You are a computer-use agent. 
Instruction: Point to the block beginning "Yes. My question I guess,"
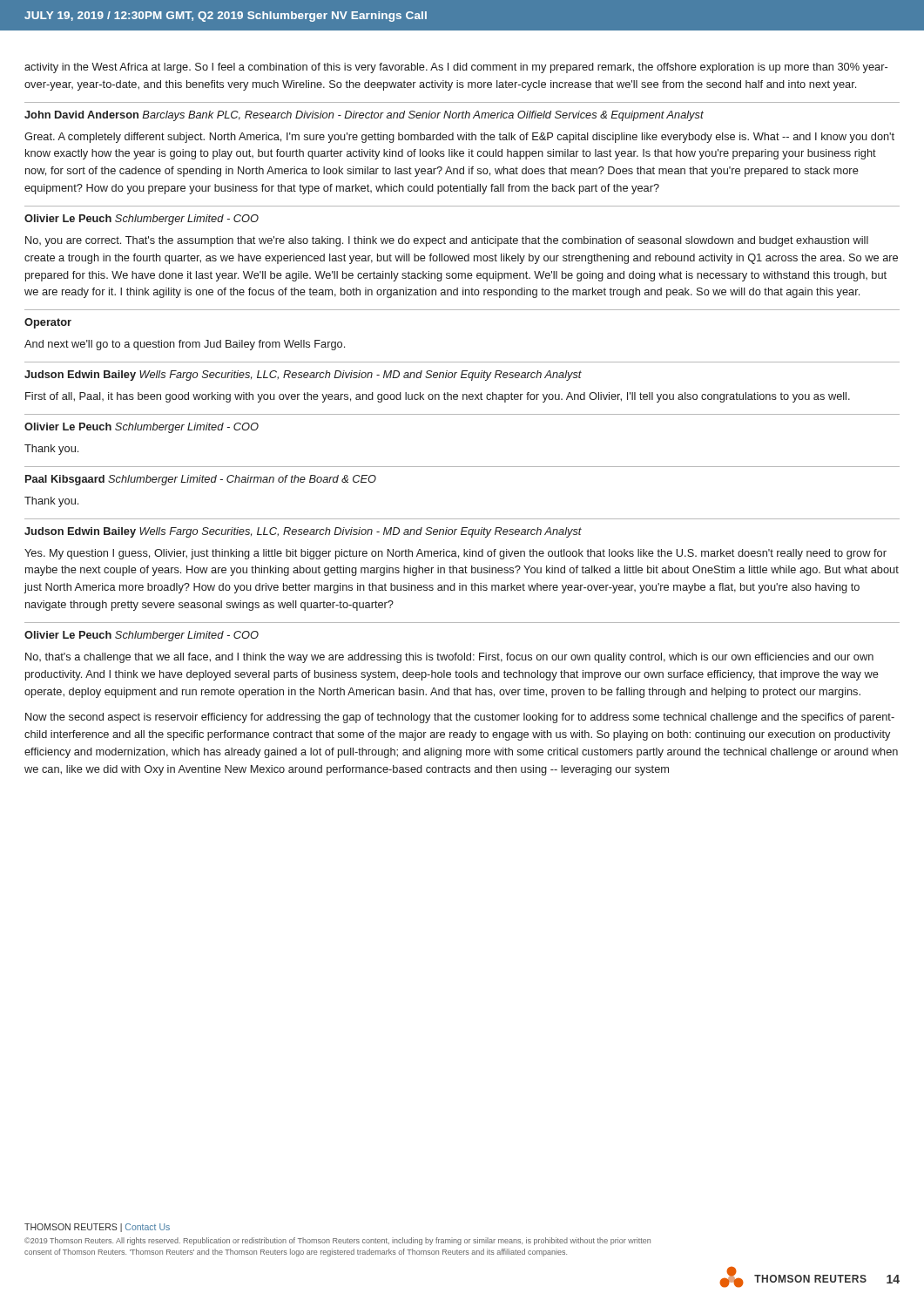[x=461, y=578]
